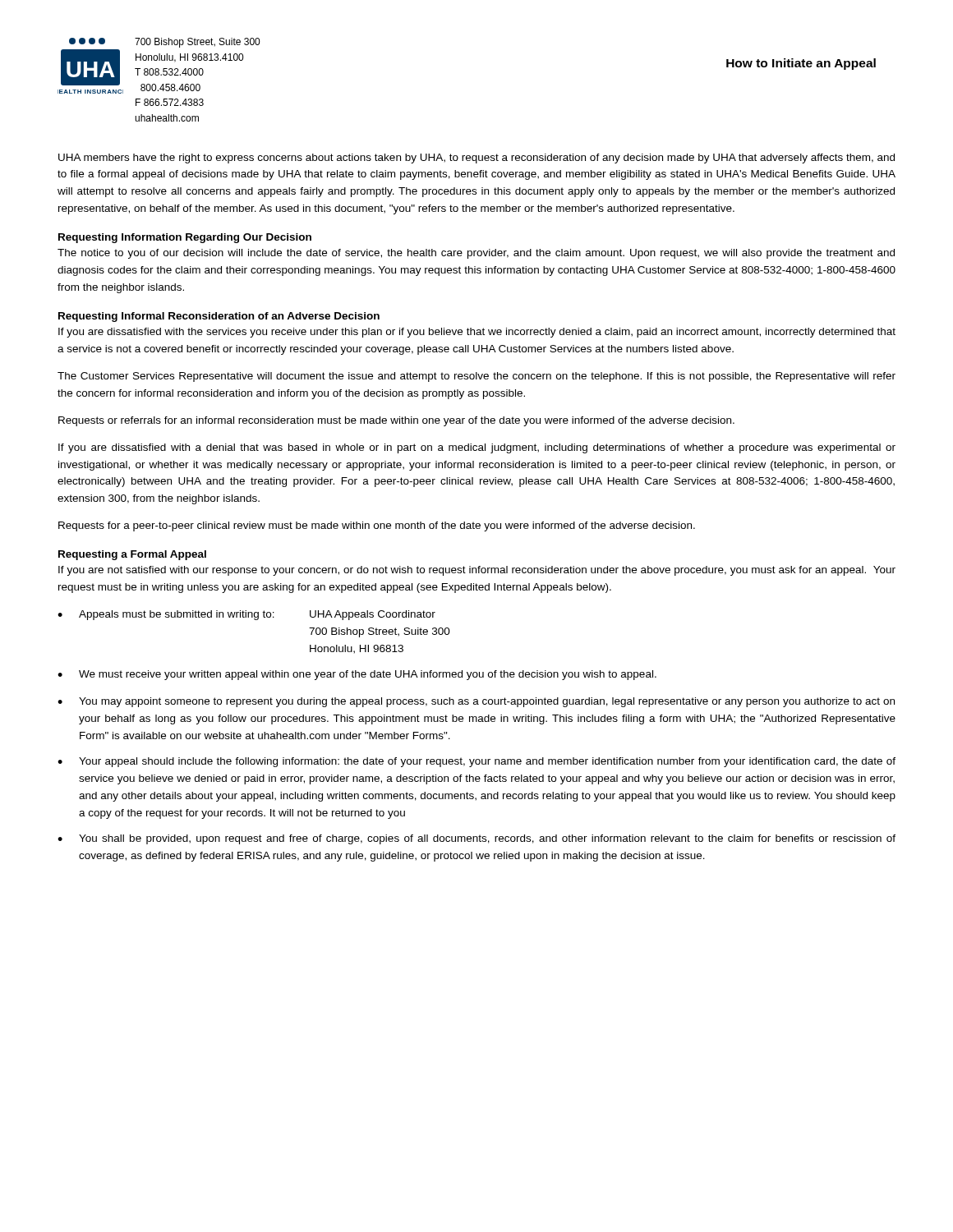This screenshot has width=953, height=1232.
Task: Select the element starting "Requesting Information Regarding Our Decision"
Action: coord(185,237)
